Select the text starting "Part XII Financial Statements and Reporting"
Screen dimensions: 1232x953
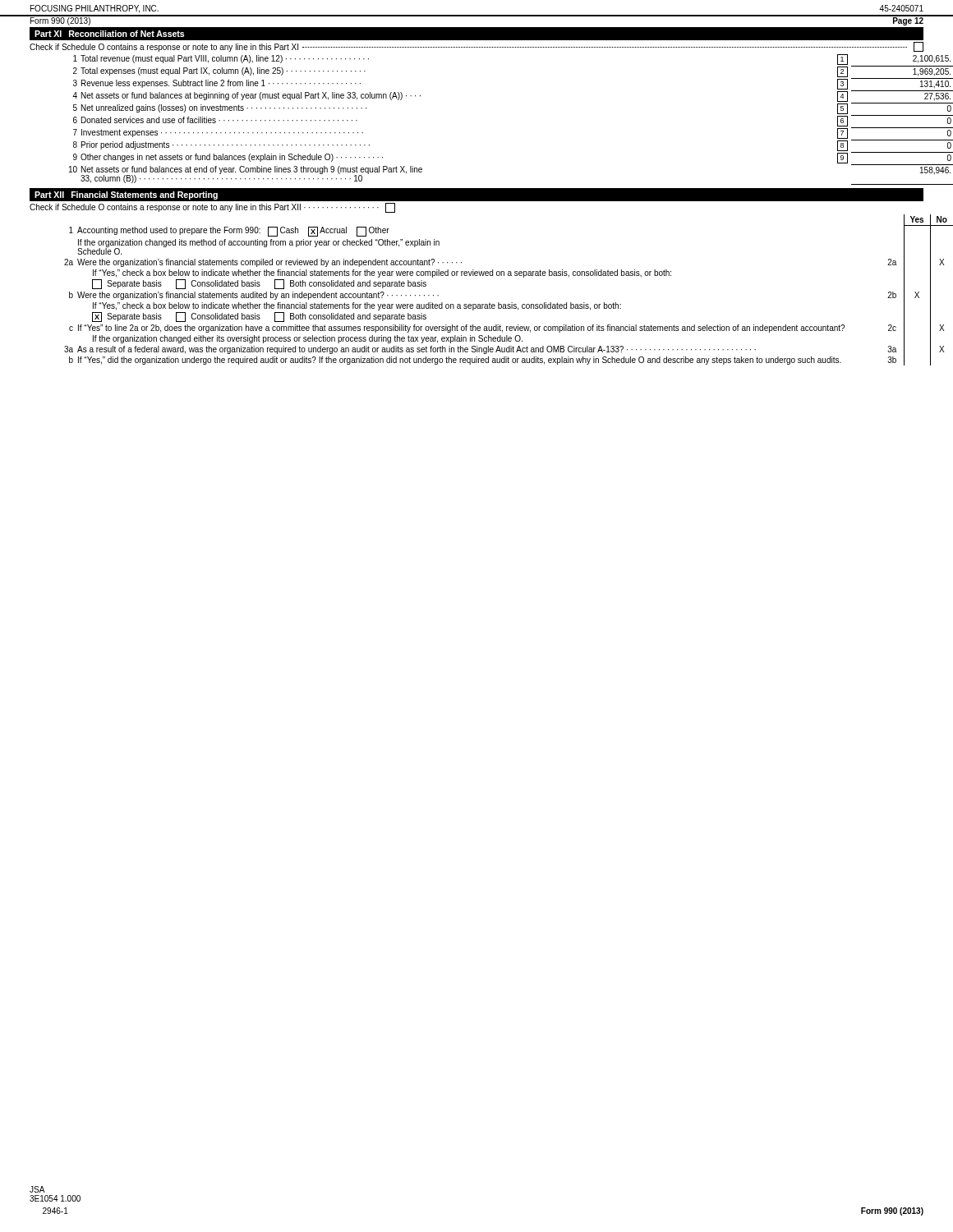[126, 194]
